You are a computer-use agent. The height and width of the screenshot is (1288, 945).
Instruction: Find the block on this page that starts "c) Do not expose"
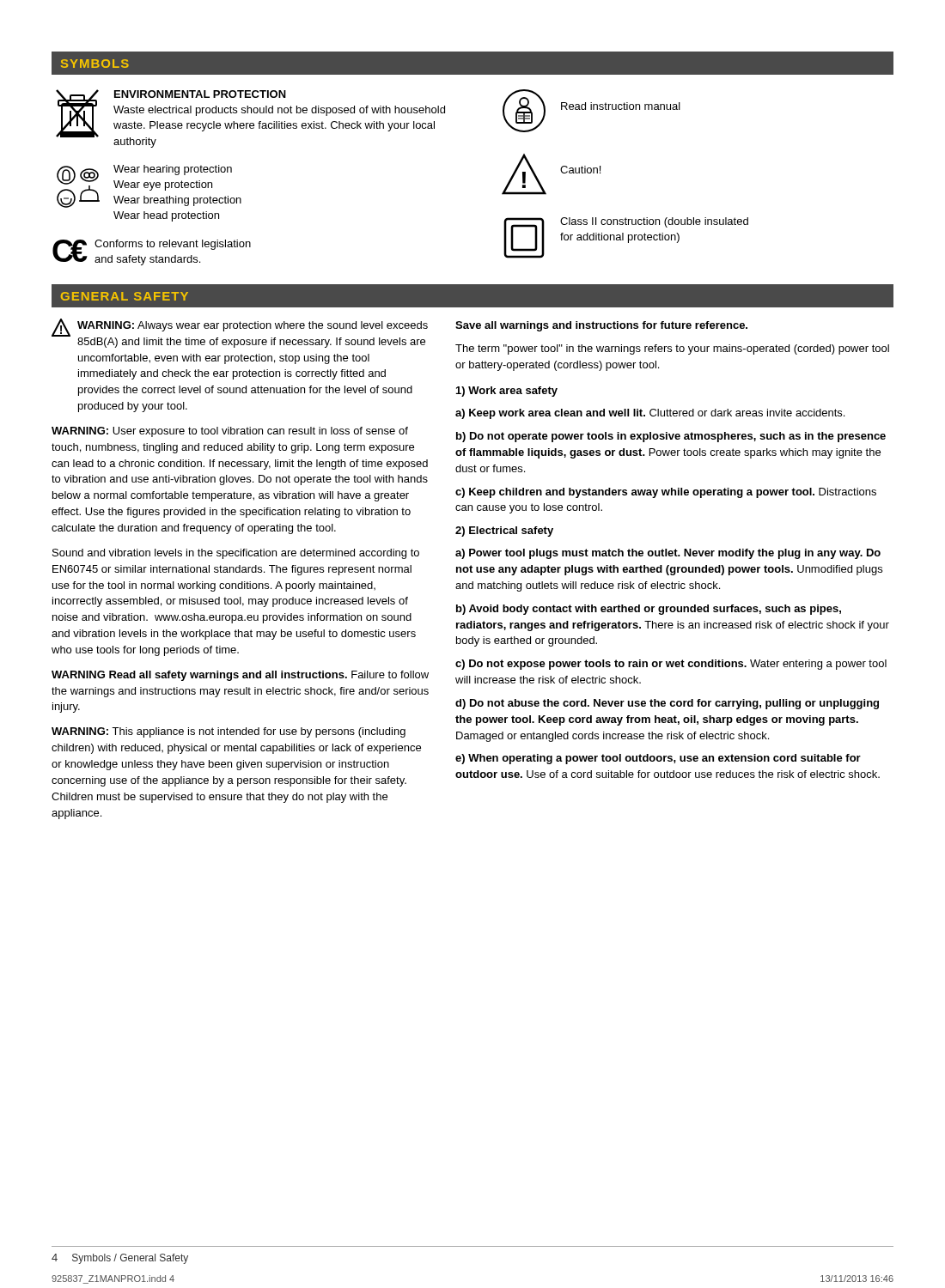click(671, 672)
